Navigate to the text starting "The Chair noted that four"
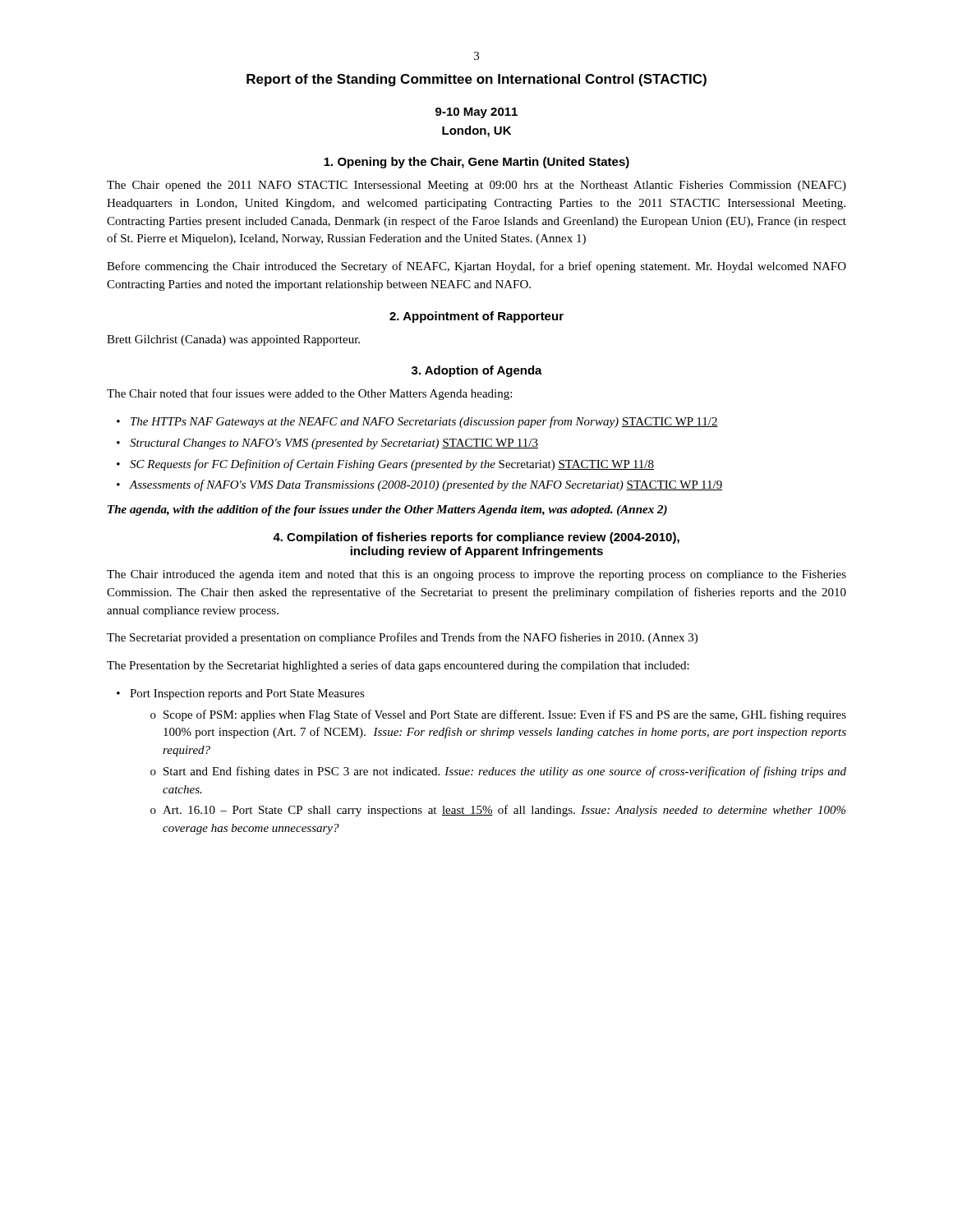953x1232 pixels. pos(310,394)
